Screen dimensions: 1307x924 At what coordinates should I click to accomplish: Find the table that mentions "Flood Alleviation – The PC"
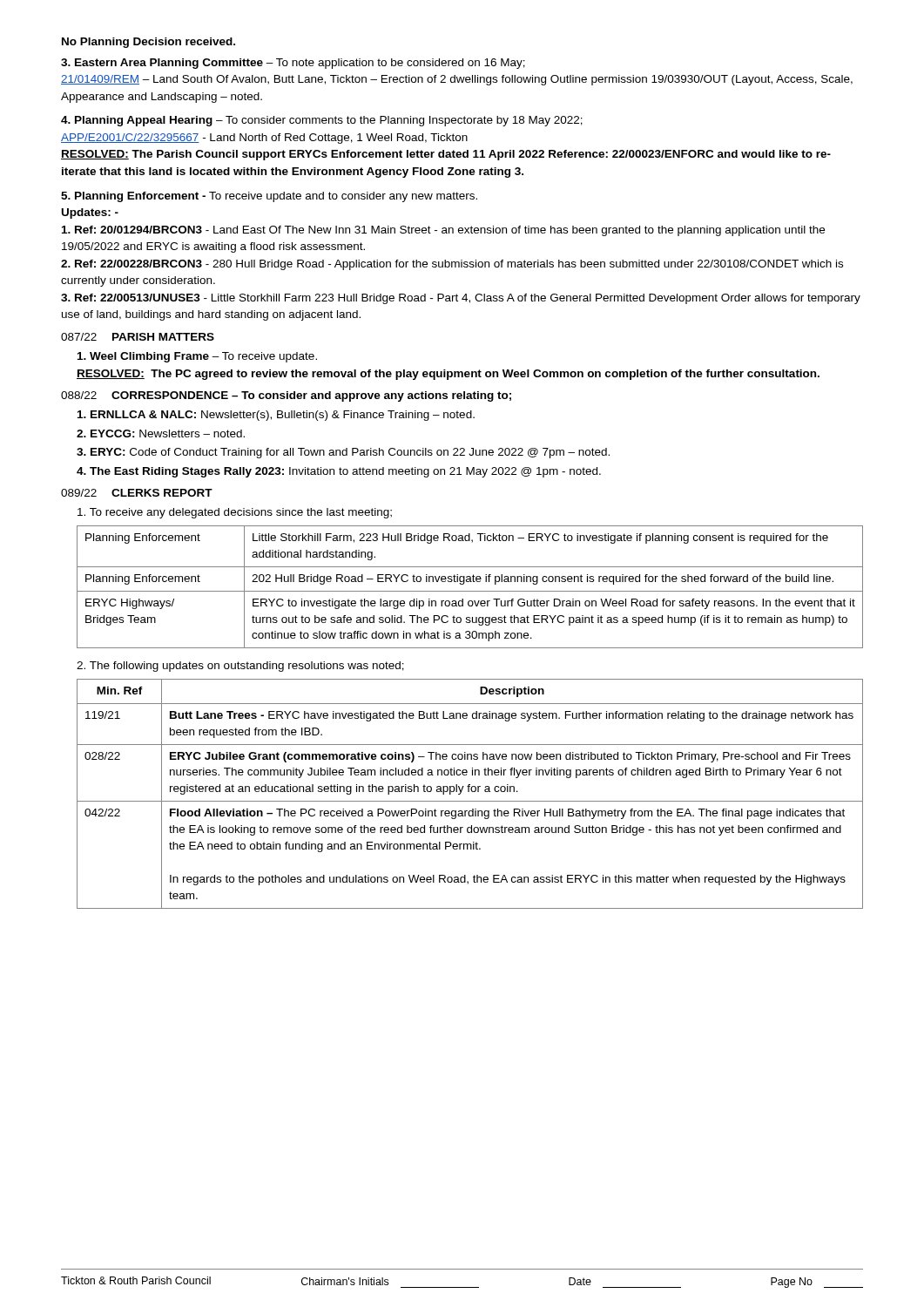470,793
